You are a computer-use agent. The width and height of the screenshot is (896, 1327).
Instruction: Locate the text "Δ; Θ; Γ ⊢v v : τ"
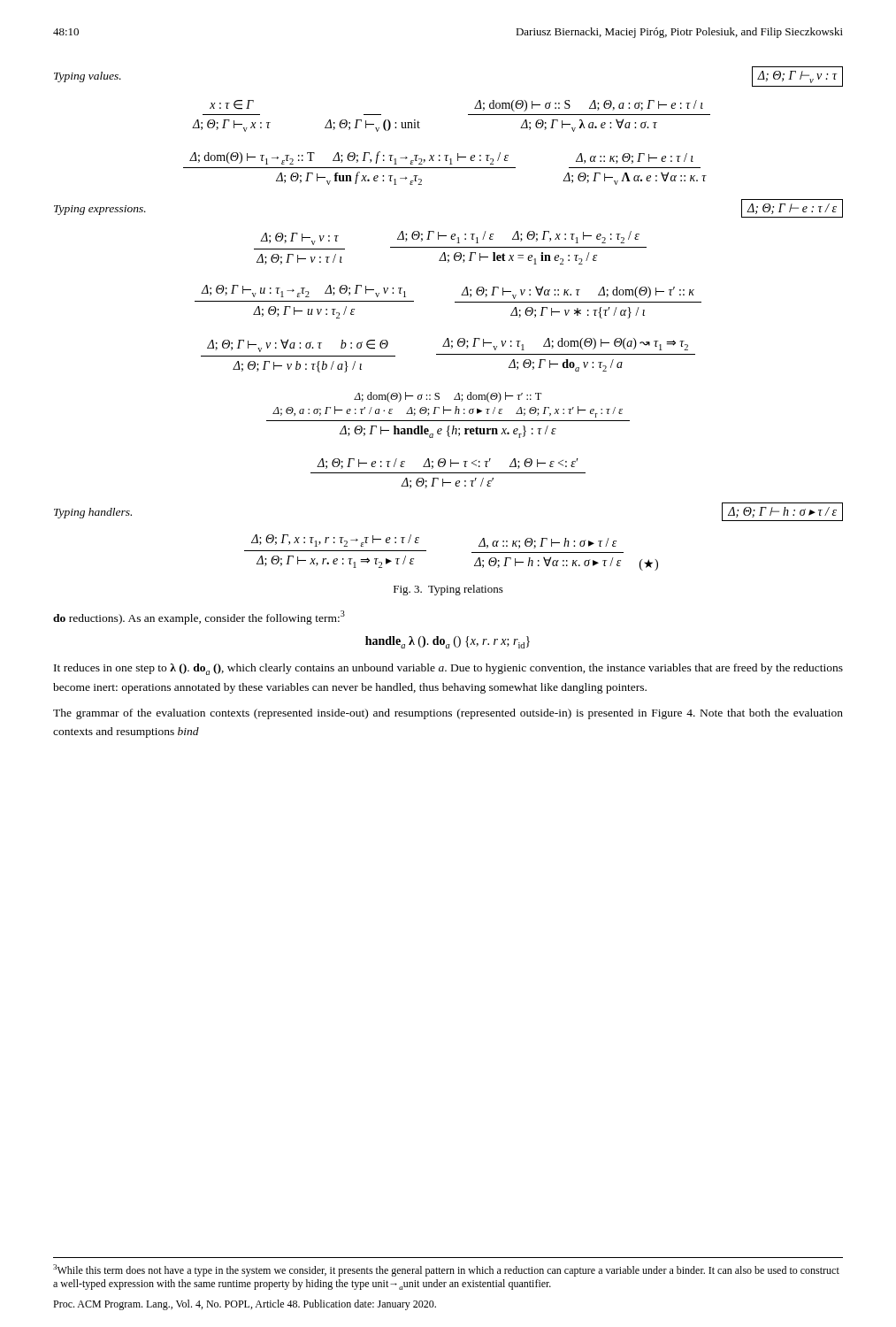pos(797,77)
